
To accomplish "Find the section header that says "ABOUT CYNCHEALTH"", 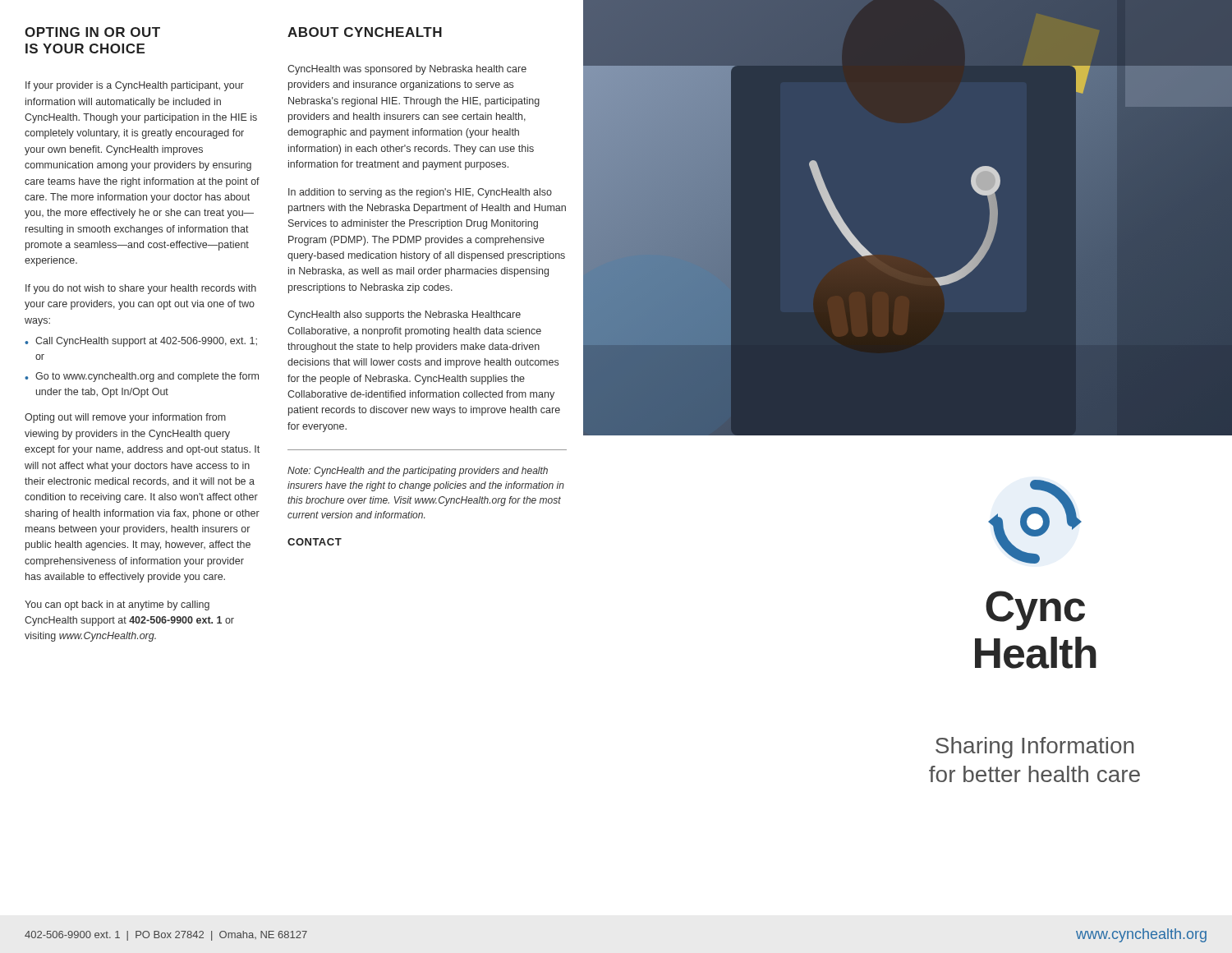I will coord(365,33).
